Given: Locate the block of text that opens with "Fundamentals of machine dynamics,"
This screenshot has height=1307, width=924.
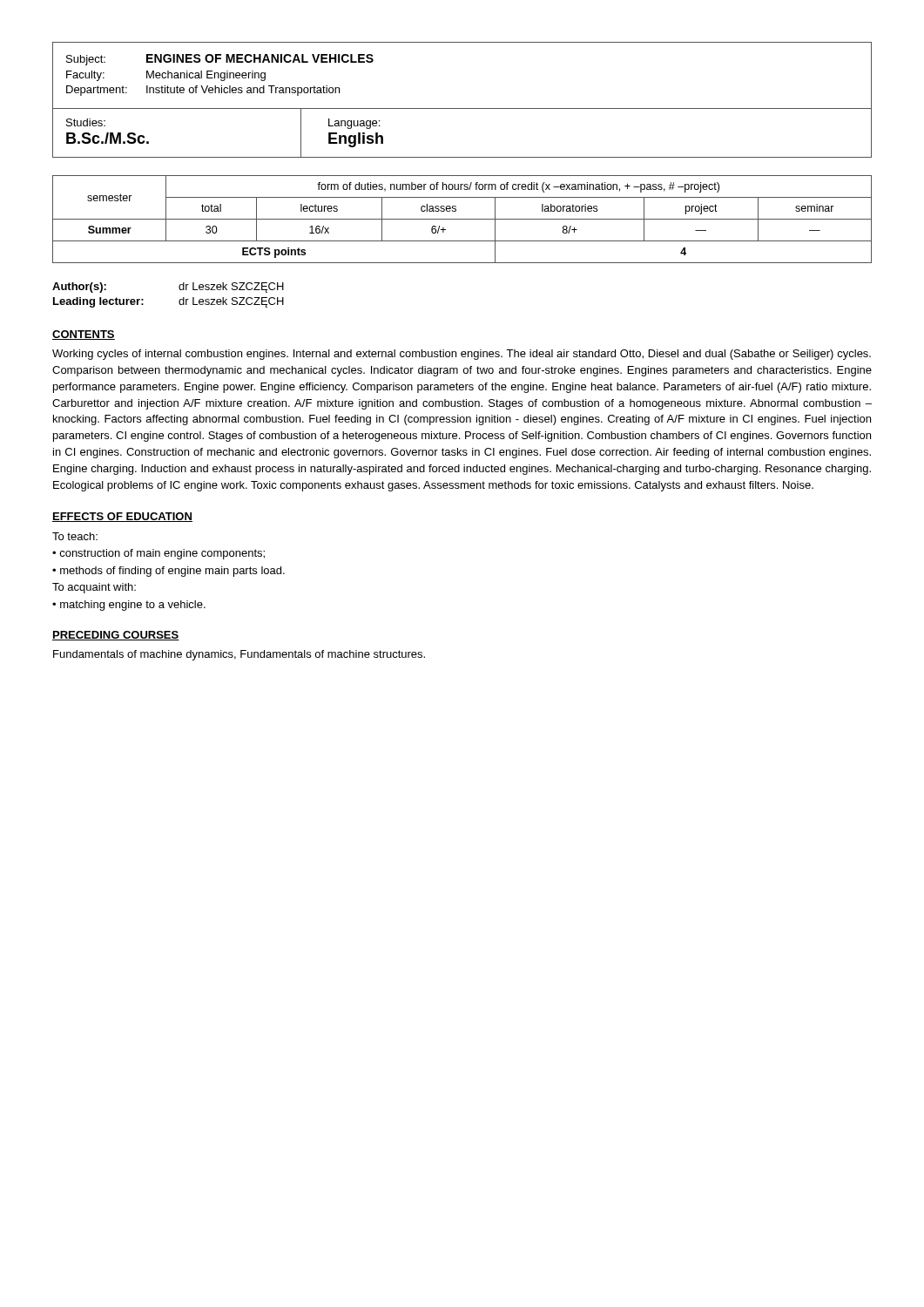Looking at the screenshot, I should tap(239, 654).
